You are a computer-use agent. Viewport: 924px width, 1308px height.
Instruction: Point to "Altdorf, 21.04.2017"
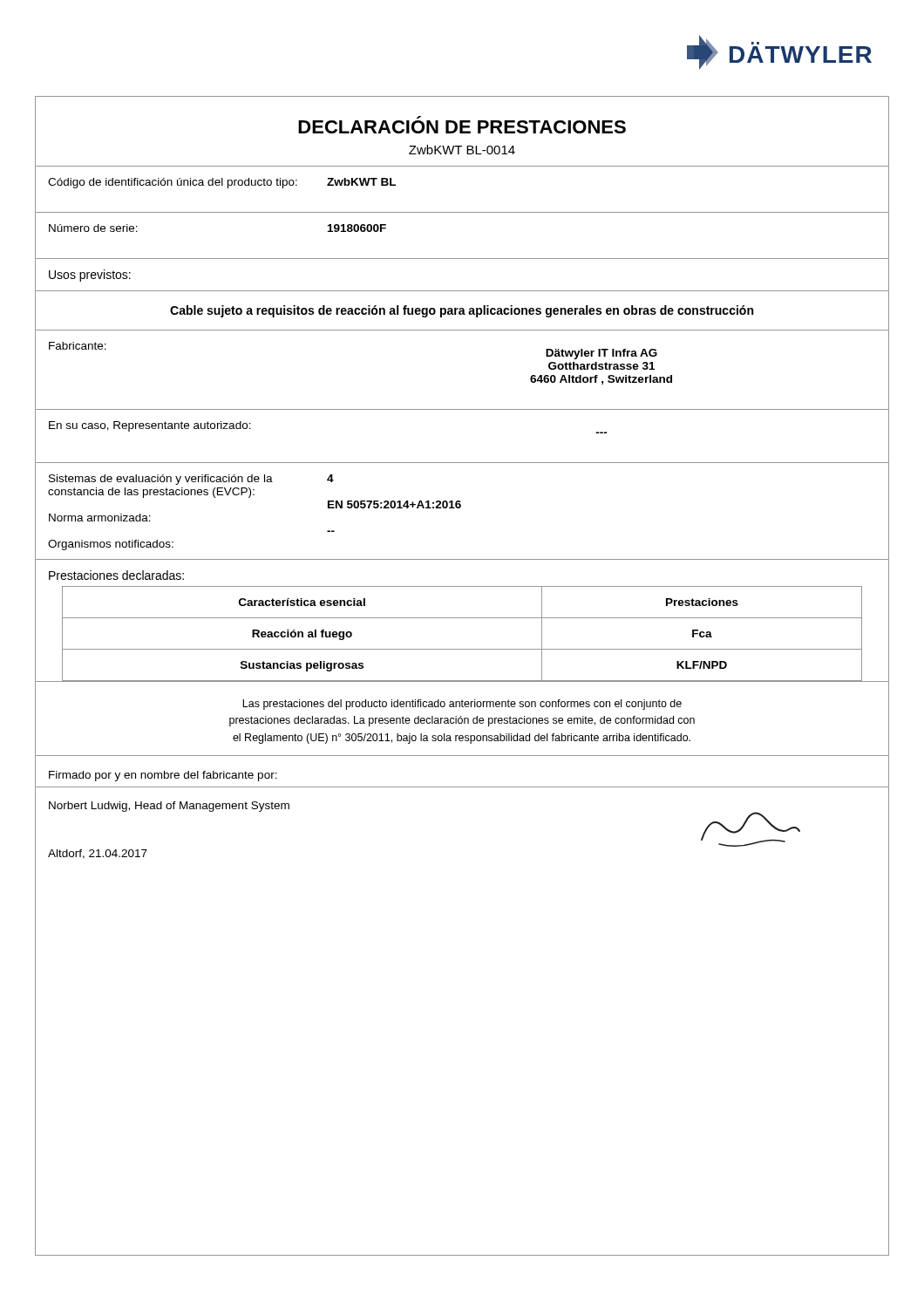[x=98, y=853]
